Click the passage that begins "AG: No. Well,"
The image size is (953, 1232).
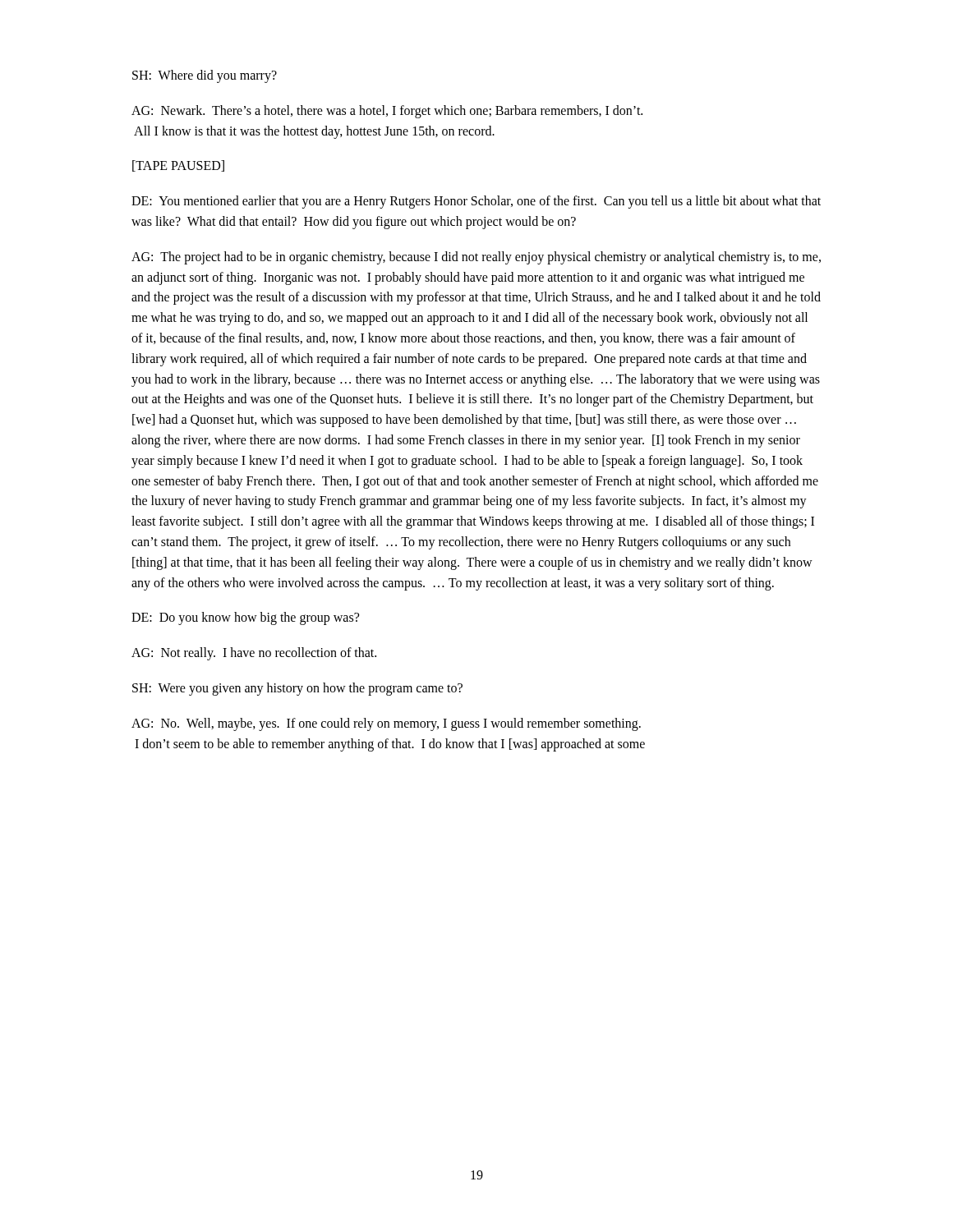tap(388, 733)
